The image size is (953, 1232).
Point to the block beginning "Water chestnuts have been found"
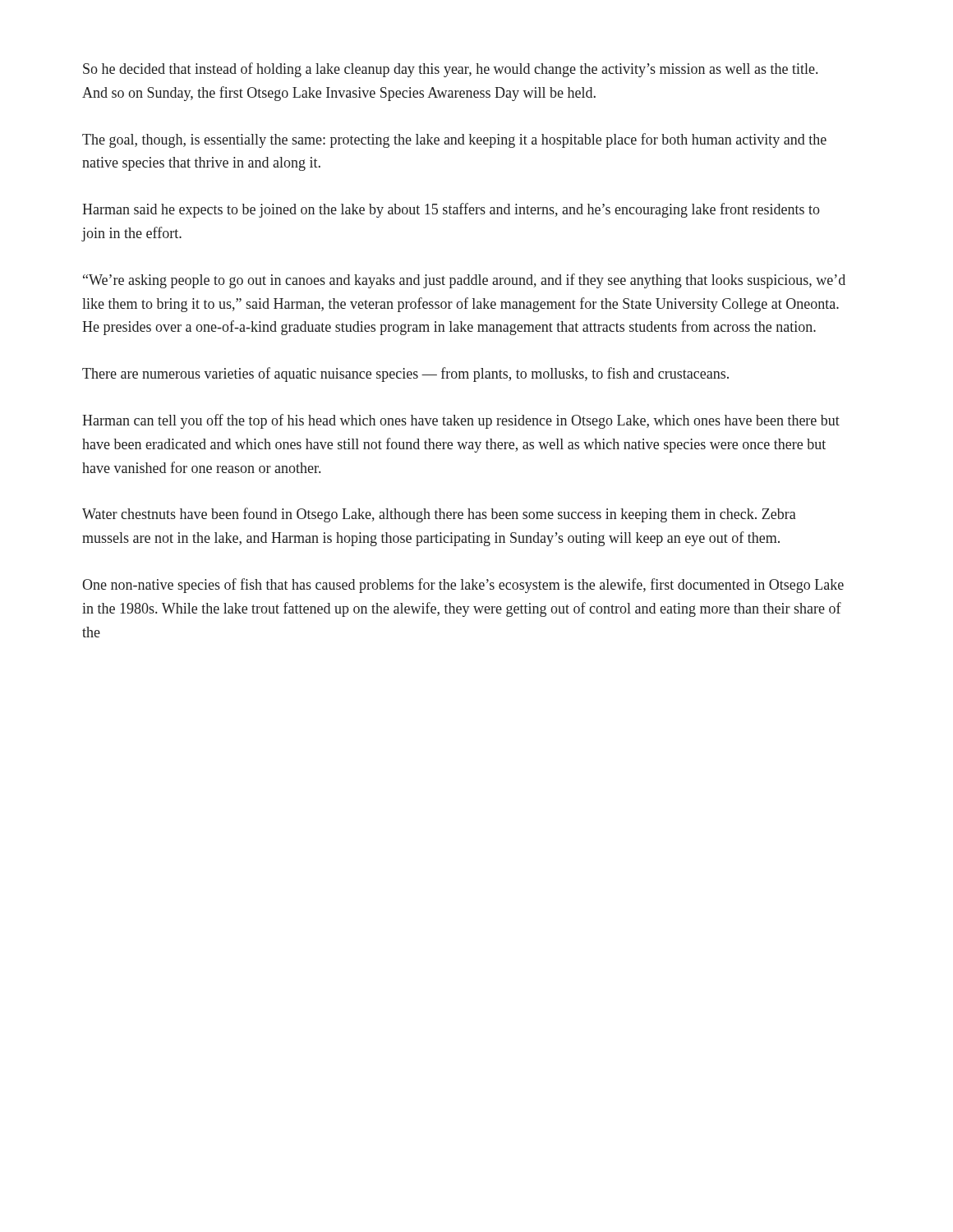coord(439,526)
